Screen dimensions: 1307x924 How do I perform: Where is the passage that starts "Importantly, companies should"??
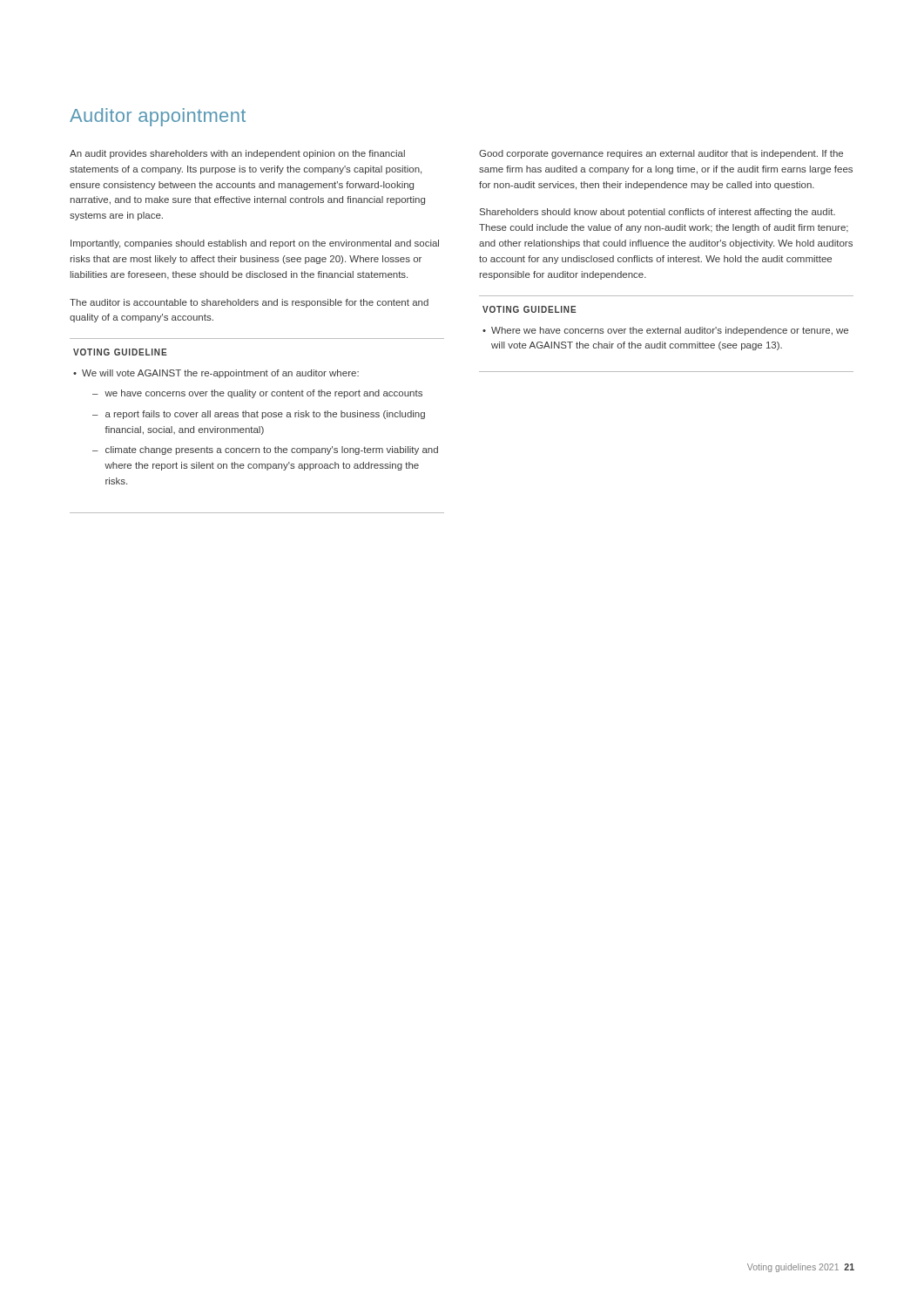(255, 259)
